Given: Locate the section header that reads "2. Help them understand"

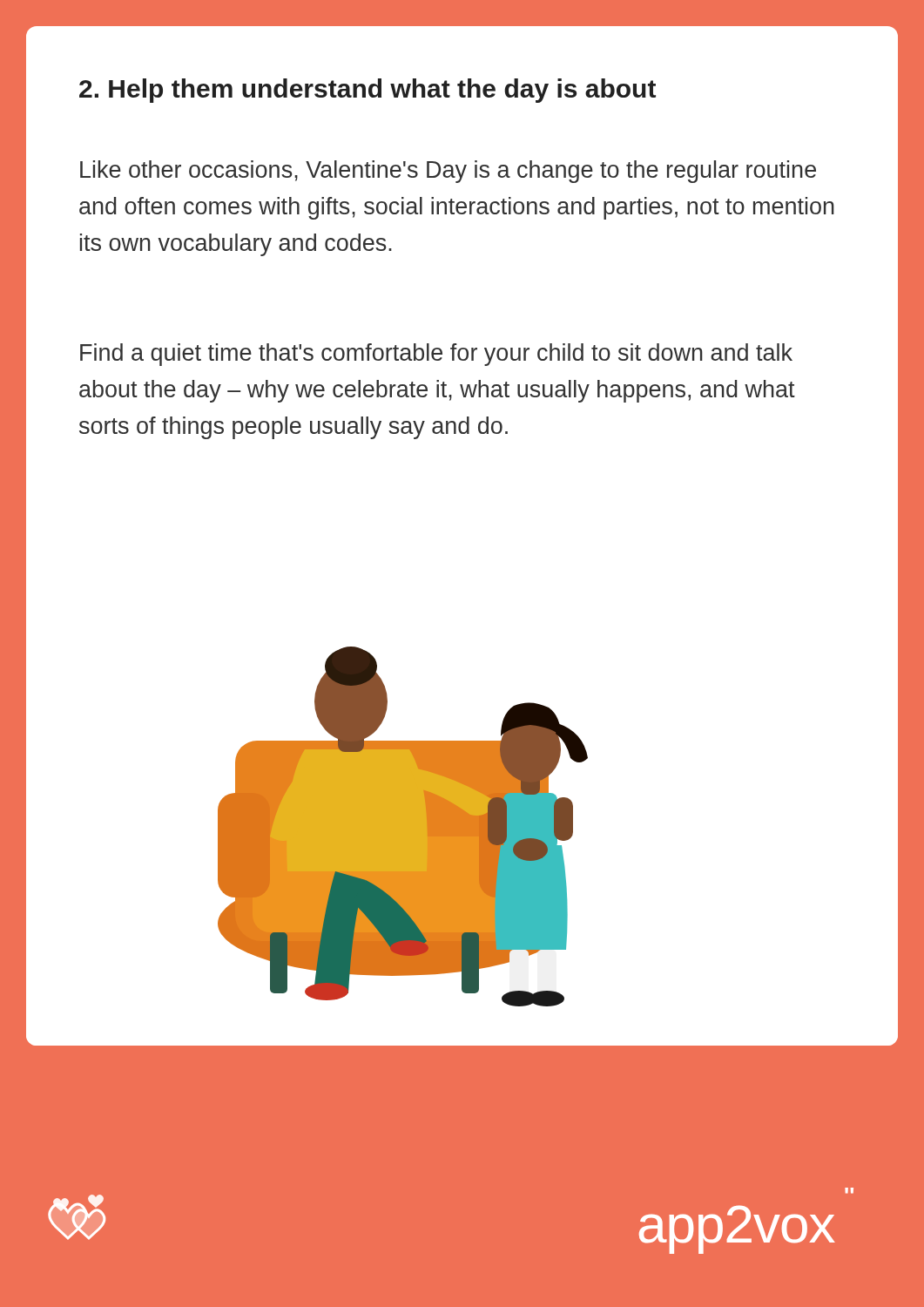Looking at the screenshot, I should (367, 88).
